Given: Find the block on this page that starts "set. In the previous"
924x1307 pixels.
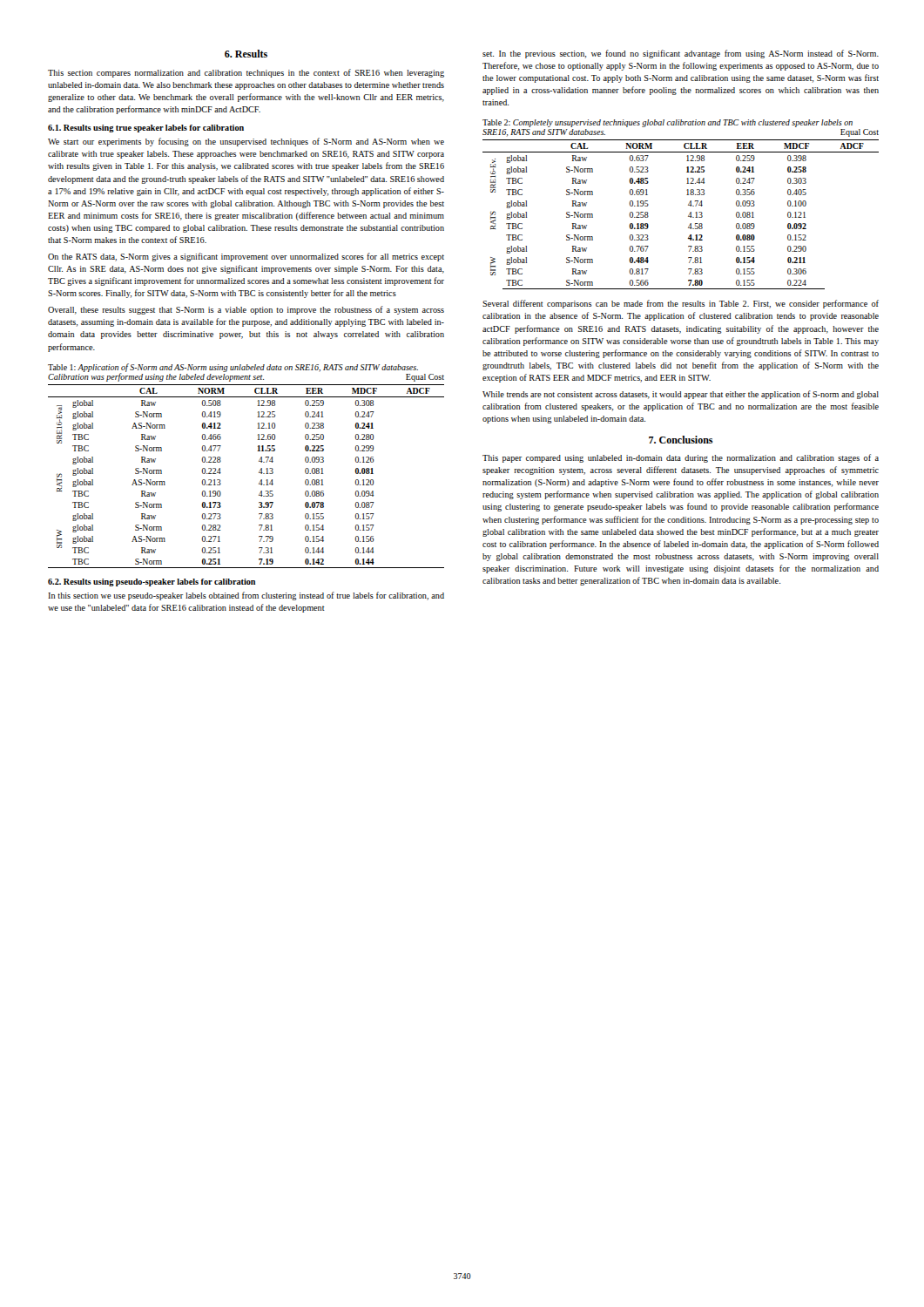Looking at the screenshot, I should pos(681,79).
